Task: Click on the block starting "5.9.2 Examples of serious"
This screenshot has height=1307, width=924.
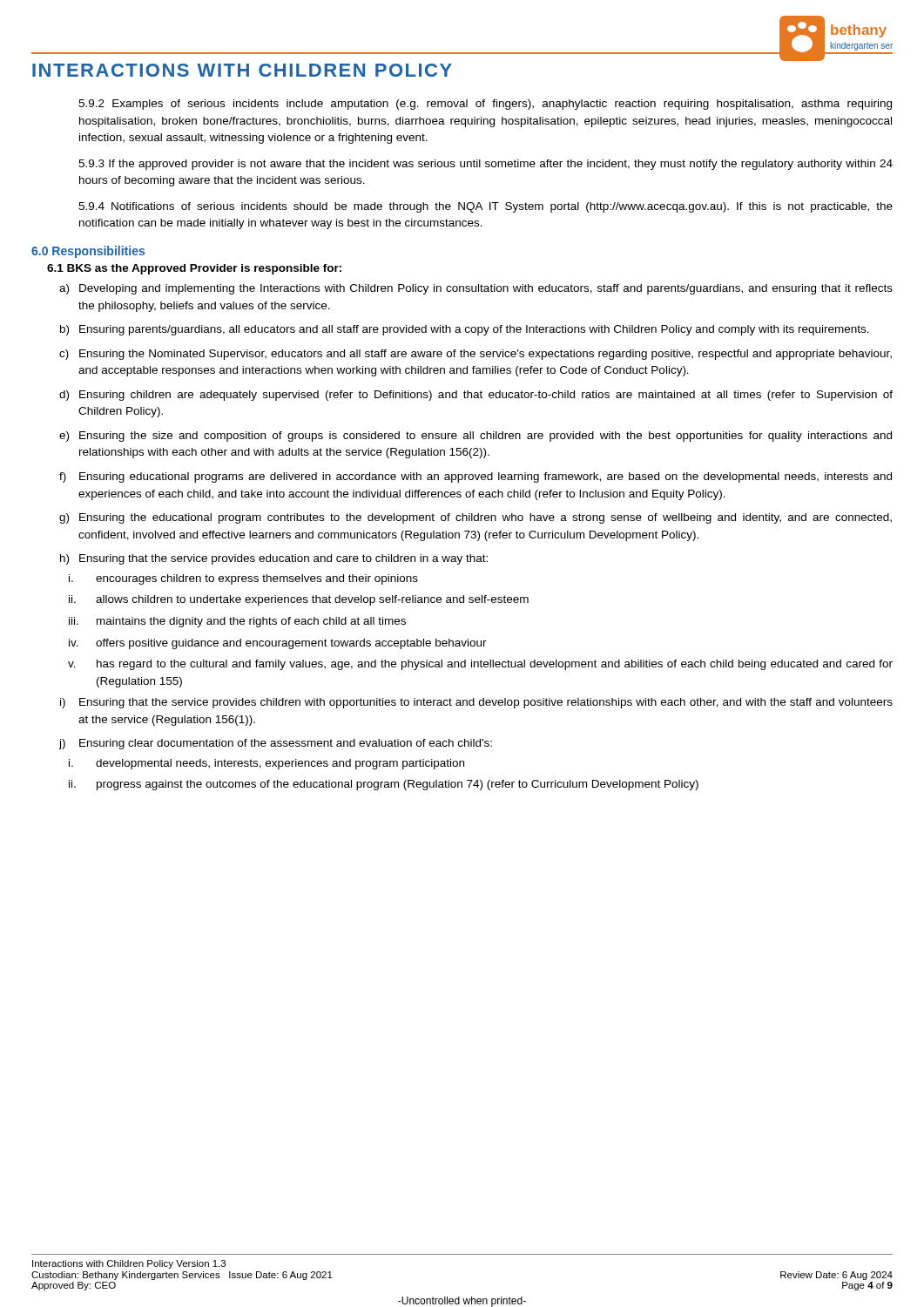Action: (486, 120)
